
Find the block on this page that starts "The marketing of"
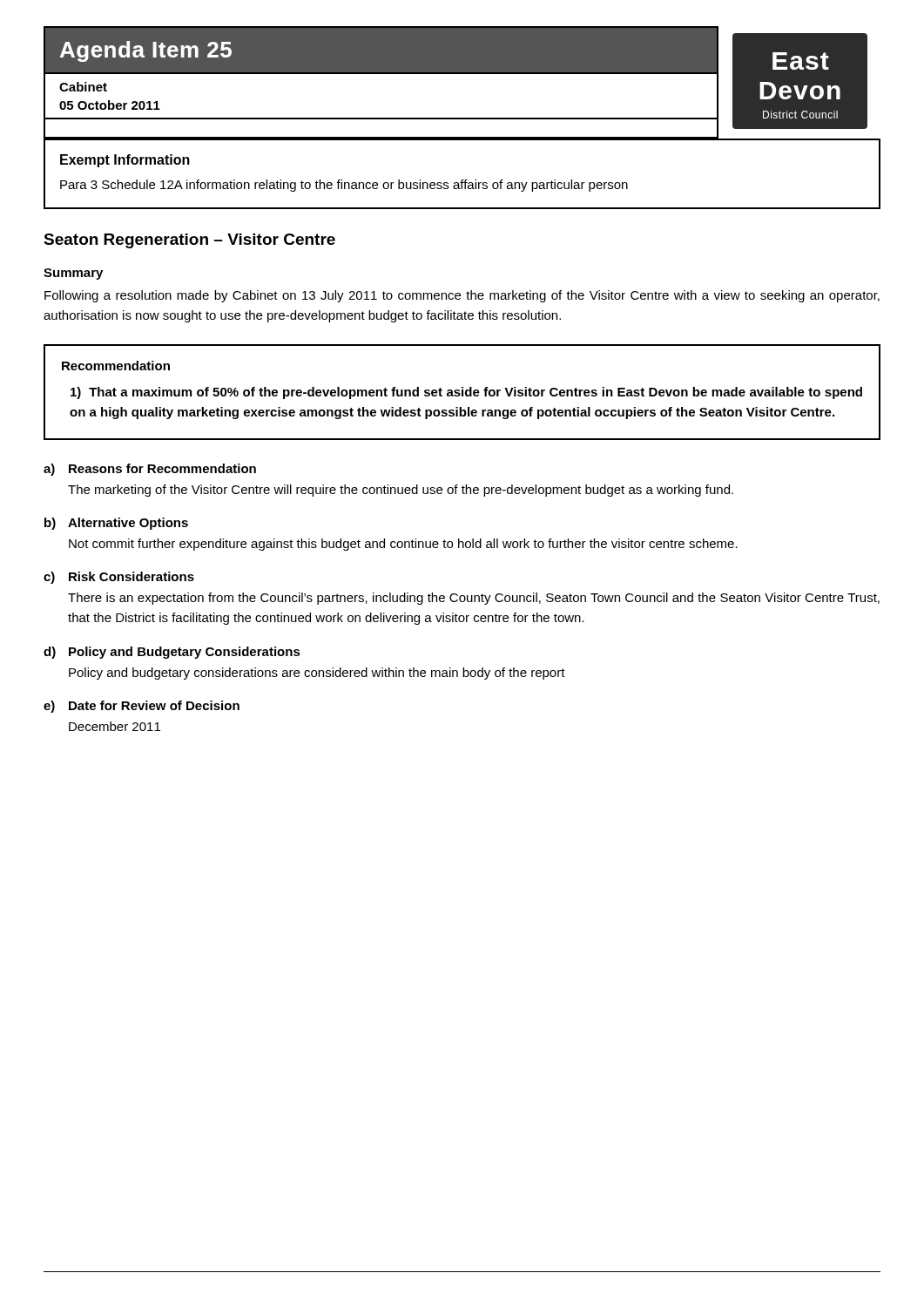point(401,489)
